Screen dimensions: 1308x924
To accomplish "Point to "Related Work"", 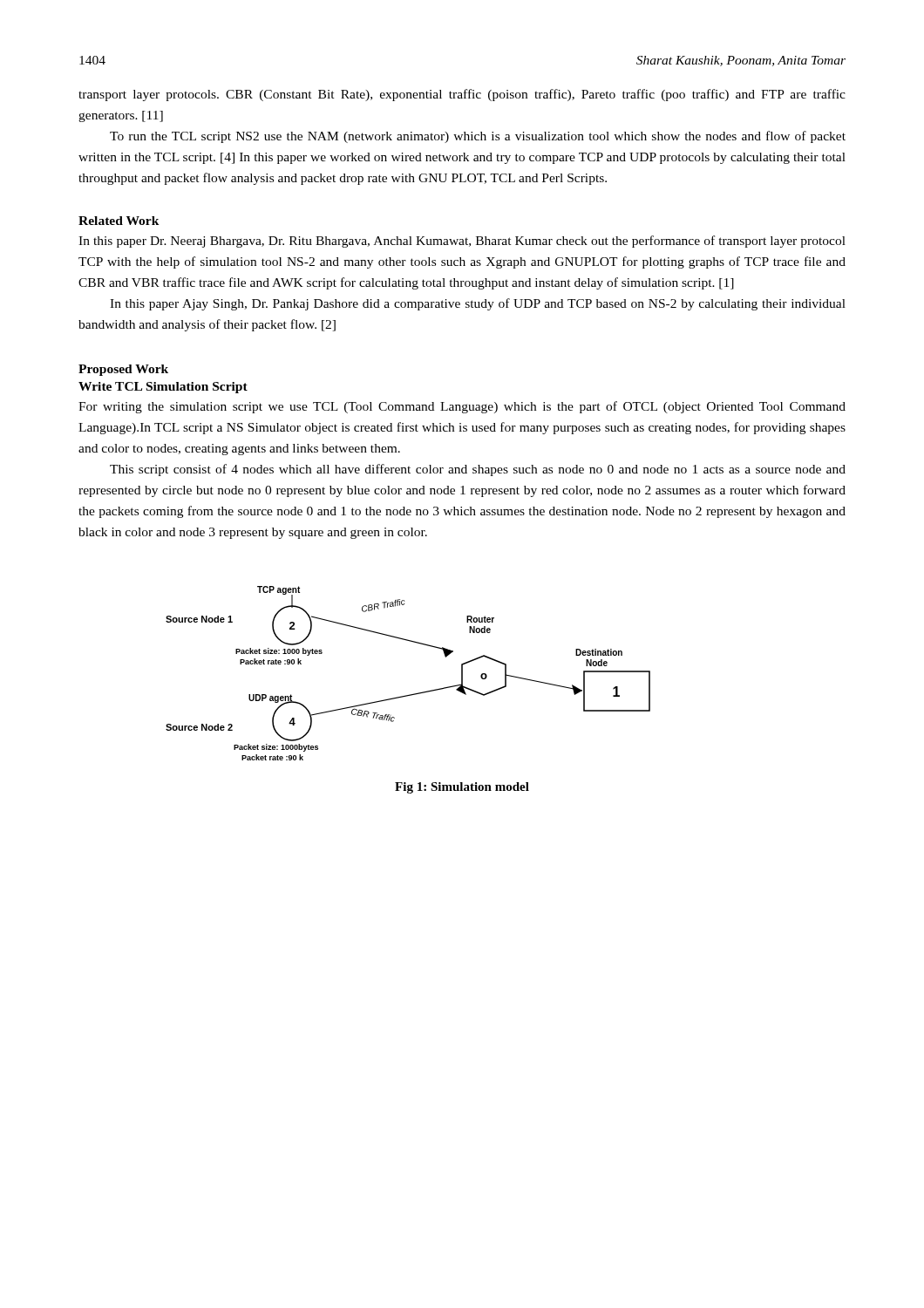I will pos(119,220).
